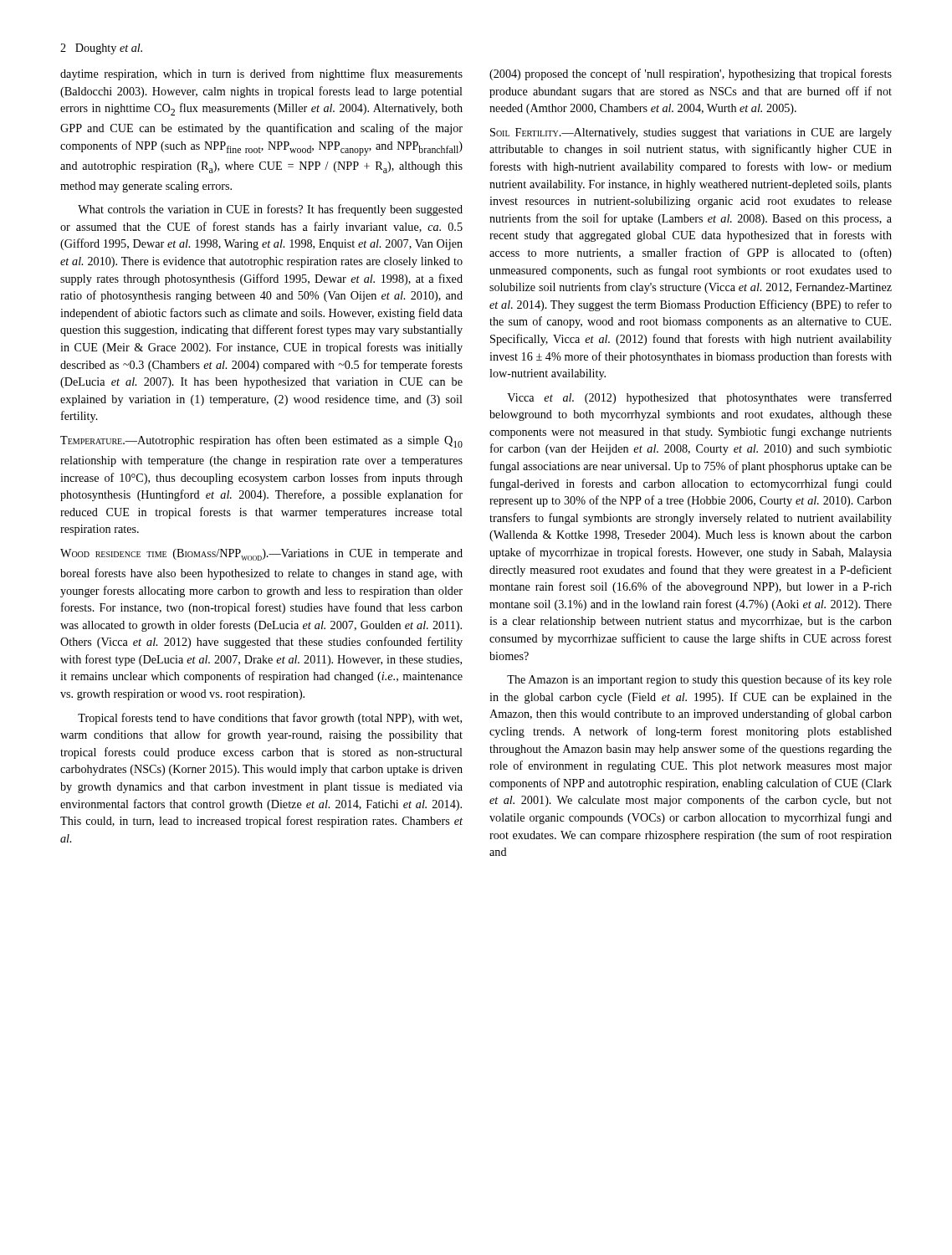Select the region starting "Temperature.—Autotrophic respiration has often been estimated as a"
Image resolution: width=952 pixels, height=1255 pixels.
[261, 485]
